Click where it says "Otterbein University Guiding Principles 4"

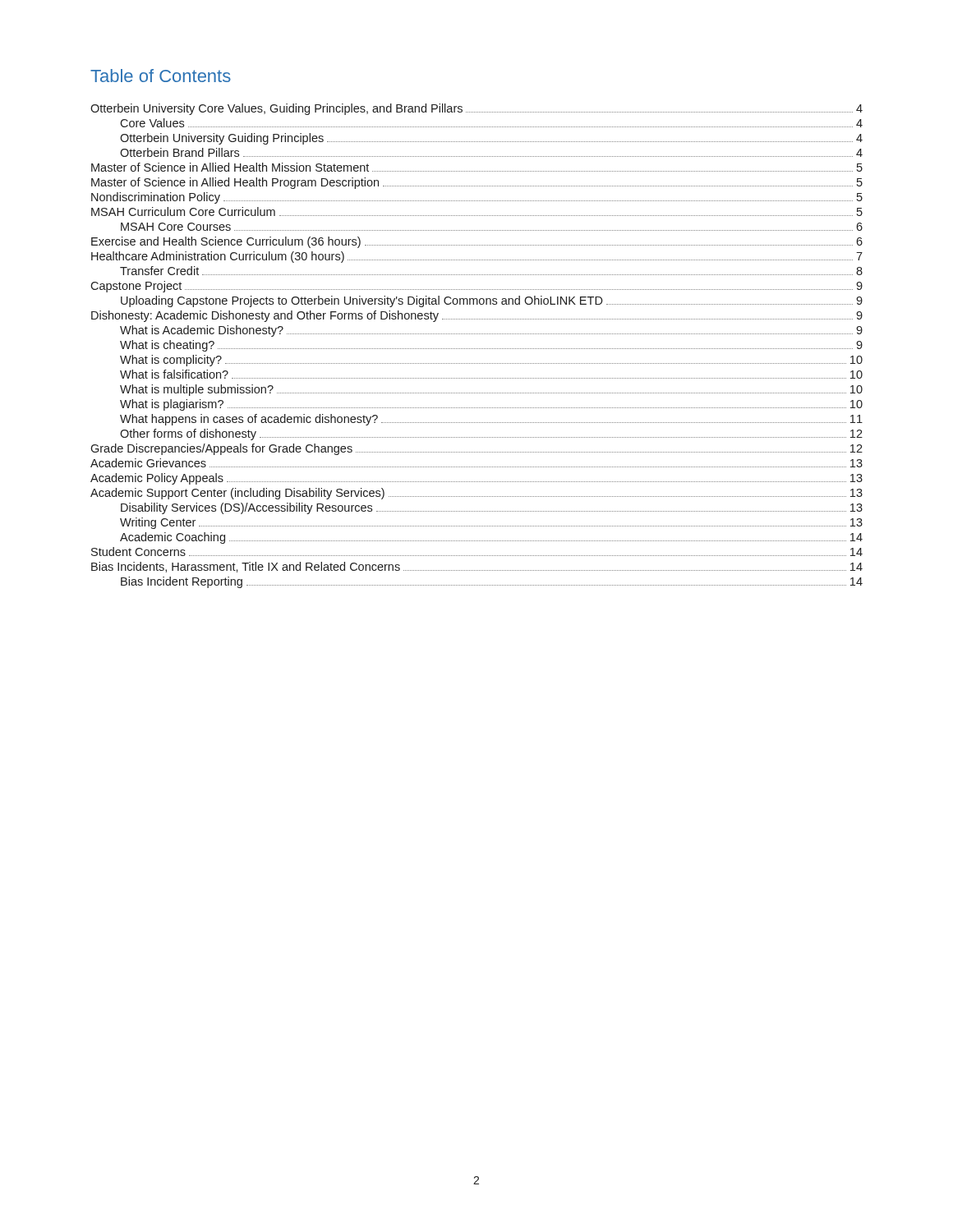click(476, 138)
